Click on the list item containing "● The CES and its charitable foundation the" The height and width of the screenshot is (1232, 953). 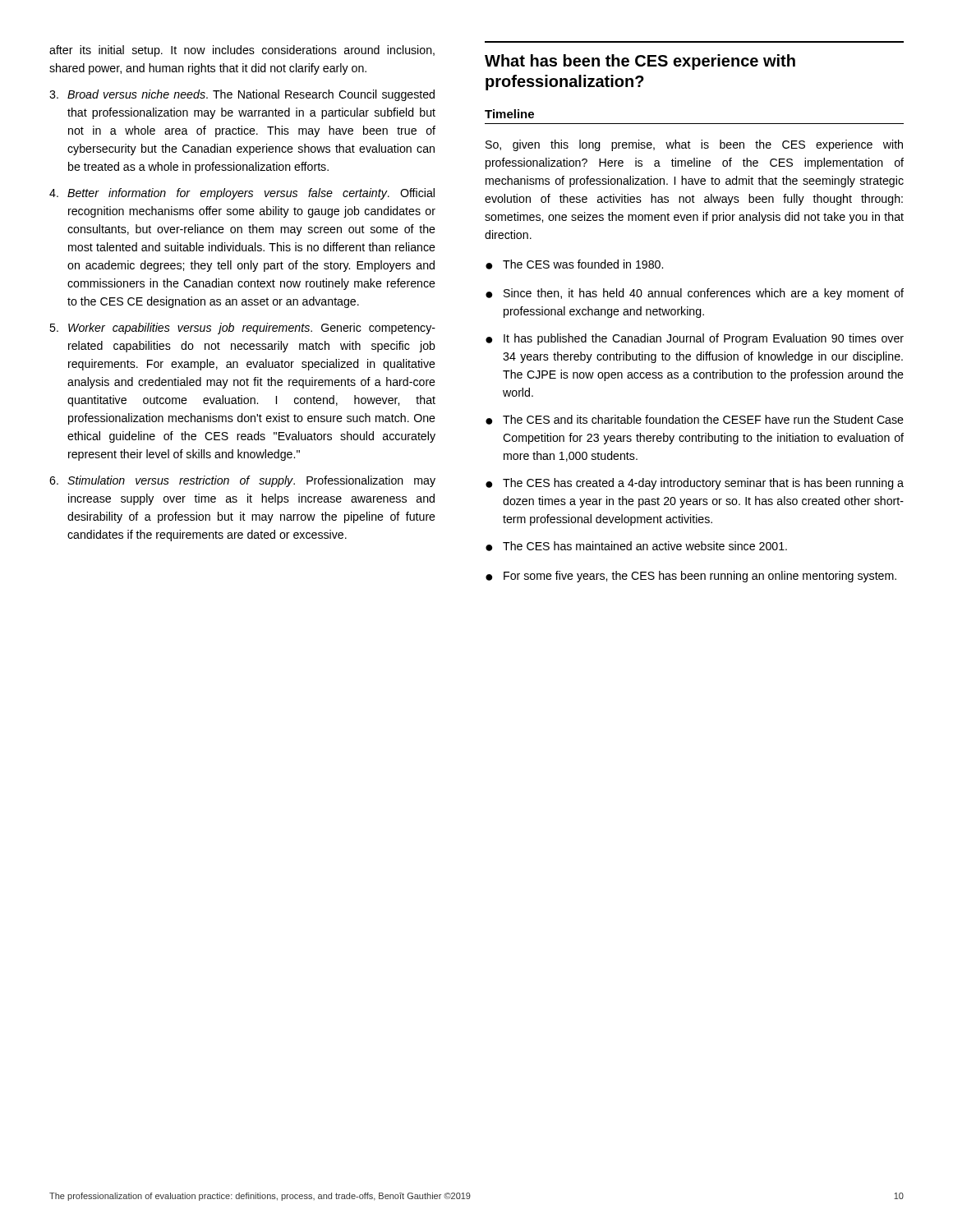694,438
